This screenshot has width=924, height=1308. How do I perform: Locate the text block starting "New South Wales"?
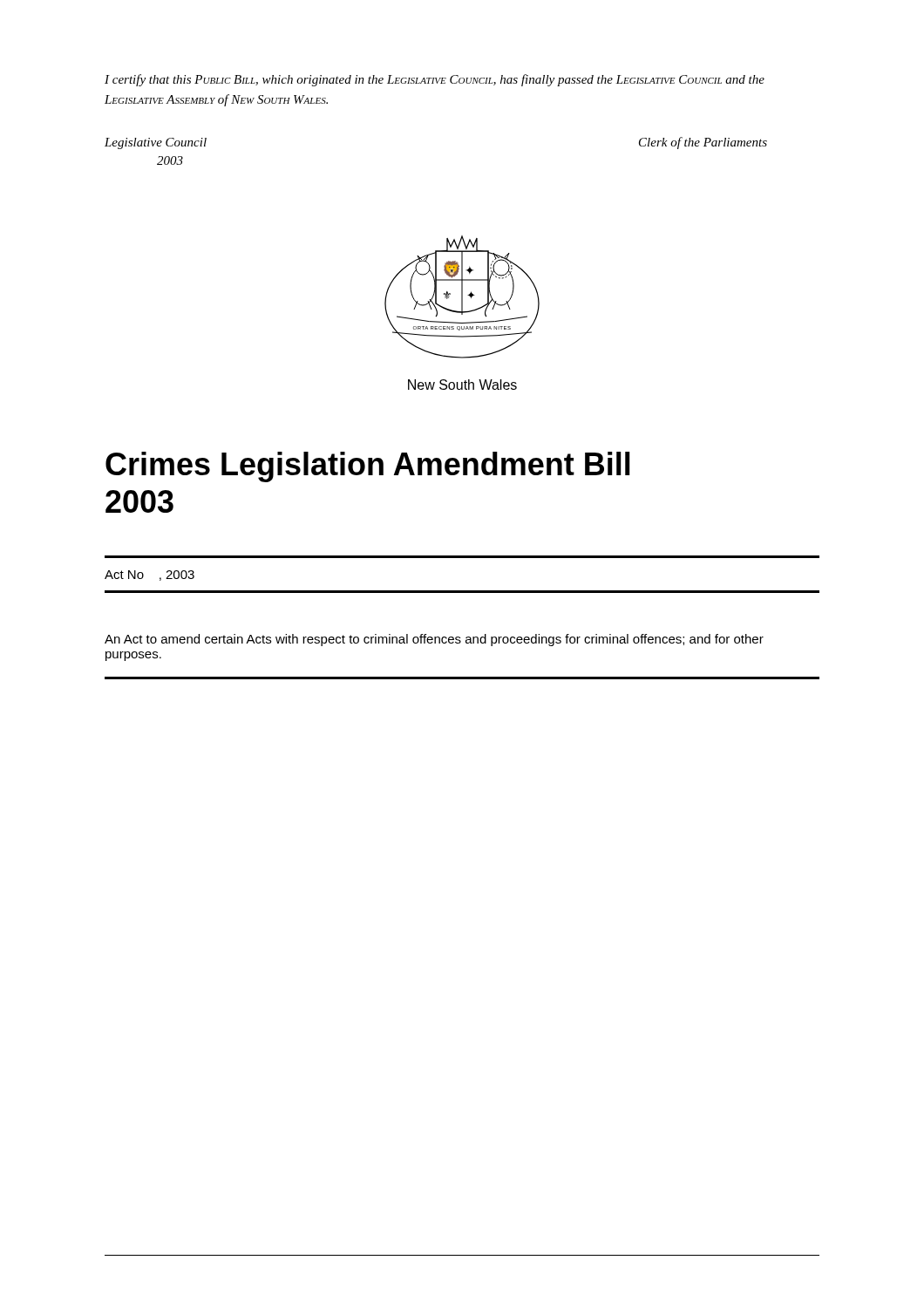(462, 385)
